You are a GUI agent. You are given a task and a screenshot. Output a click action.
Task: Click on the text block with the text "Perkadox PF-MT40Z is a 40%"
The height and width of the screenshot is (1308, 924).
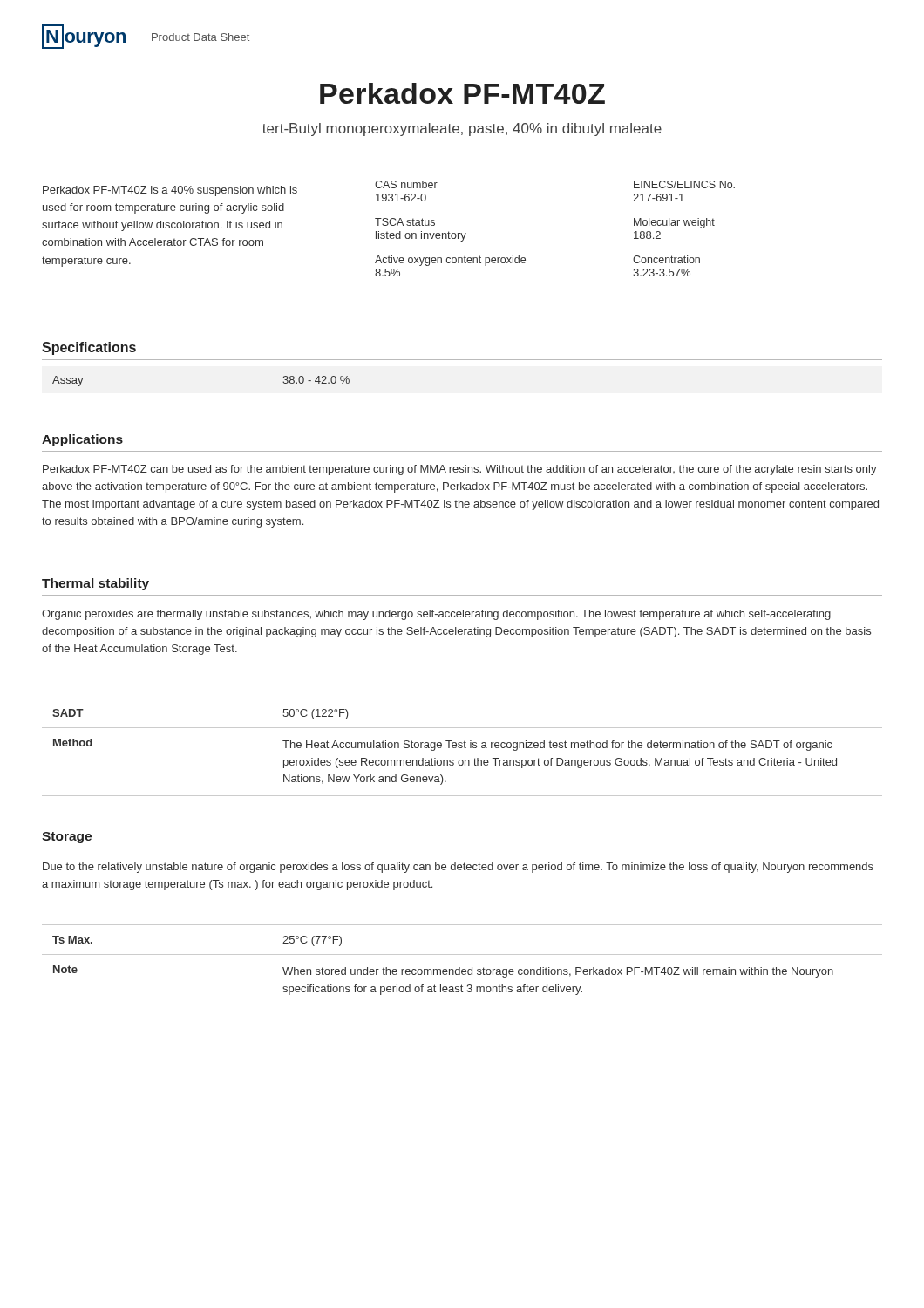tap(170, 225)
